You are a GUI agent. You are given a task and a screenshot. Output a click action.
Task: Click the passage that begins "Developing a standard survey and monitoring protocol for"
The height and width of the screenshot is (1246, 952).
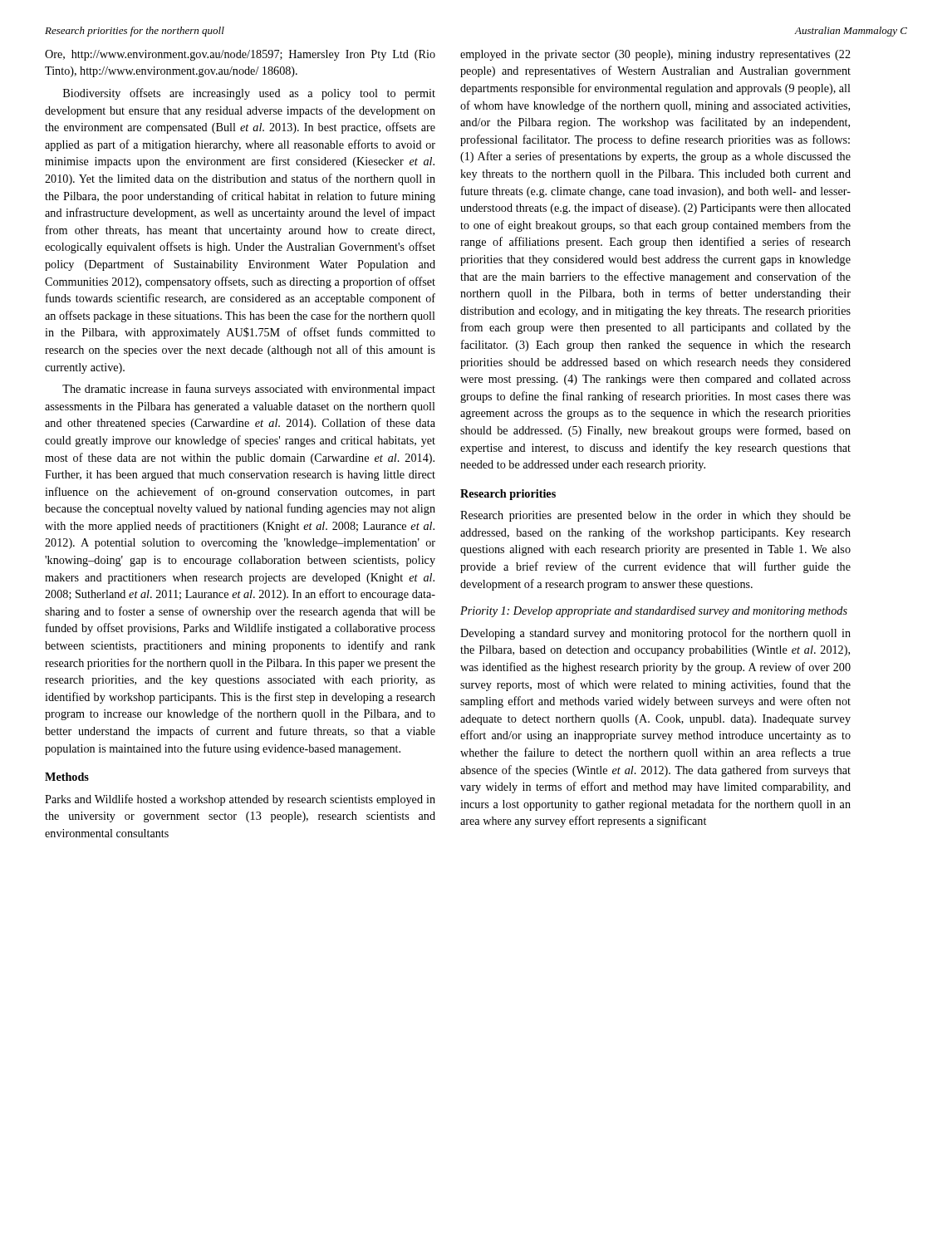click(655, 727)
